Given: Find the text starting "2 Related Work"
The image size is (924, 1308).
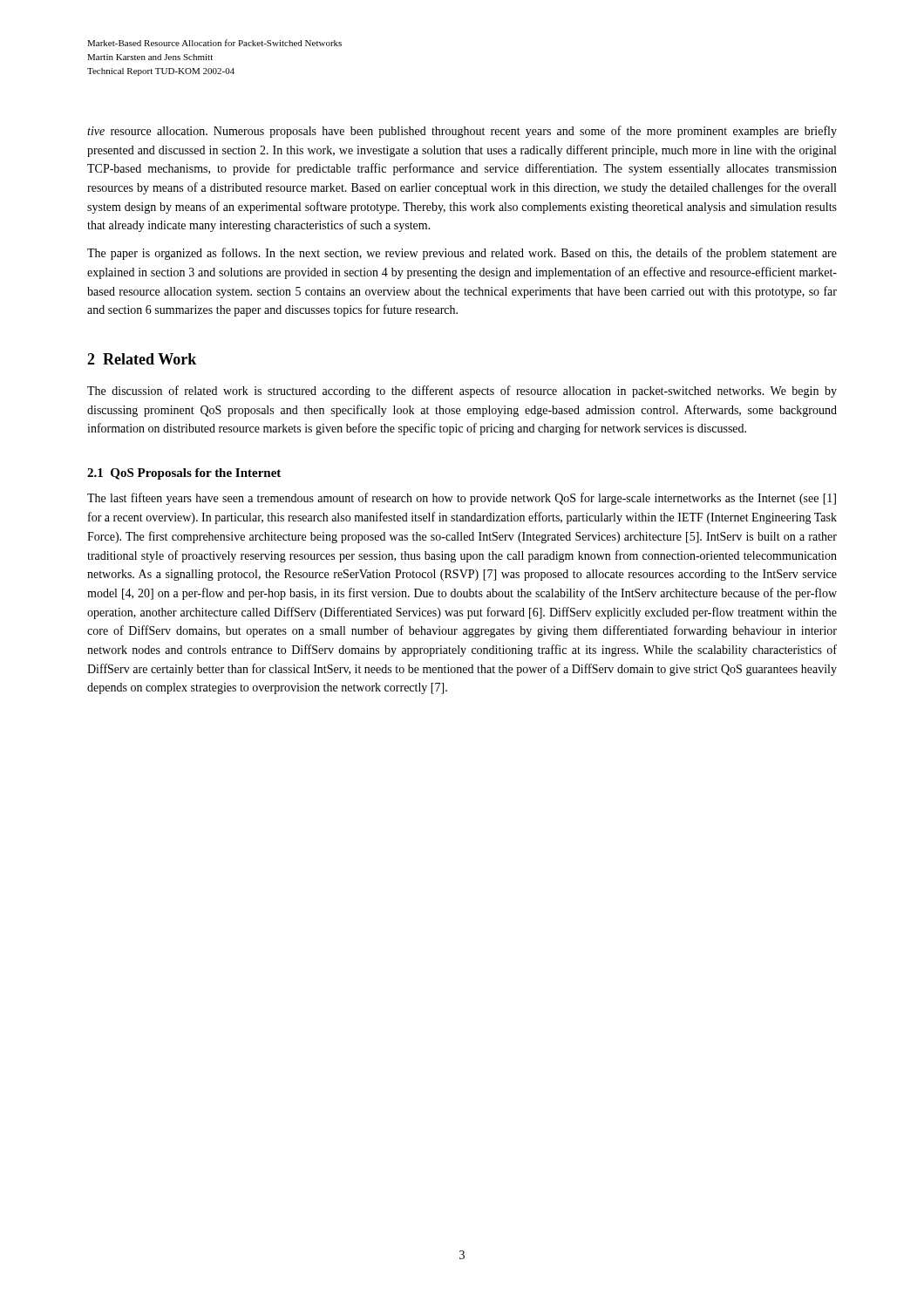Looking at the screenshot, I should [x=142, y=359].
